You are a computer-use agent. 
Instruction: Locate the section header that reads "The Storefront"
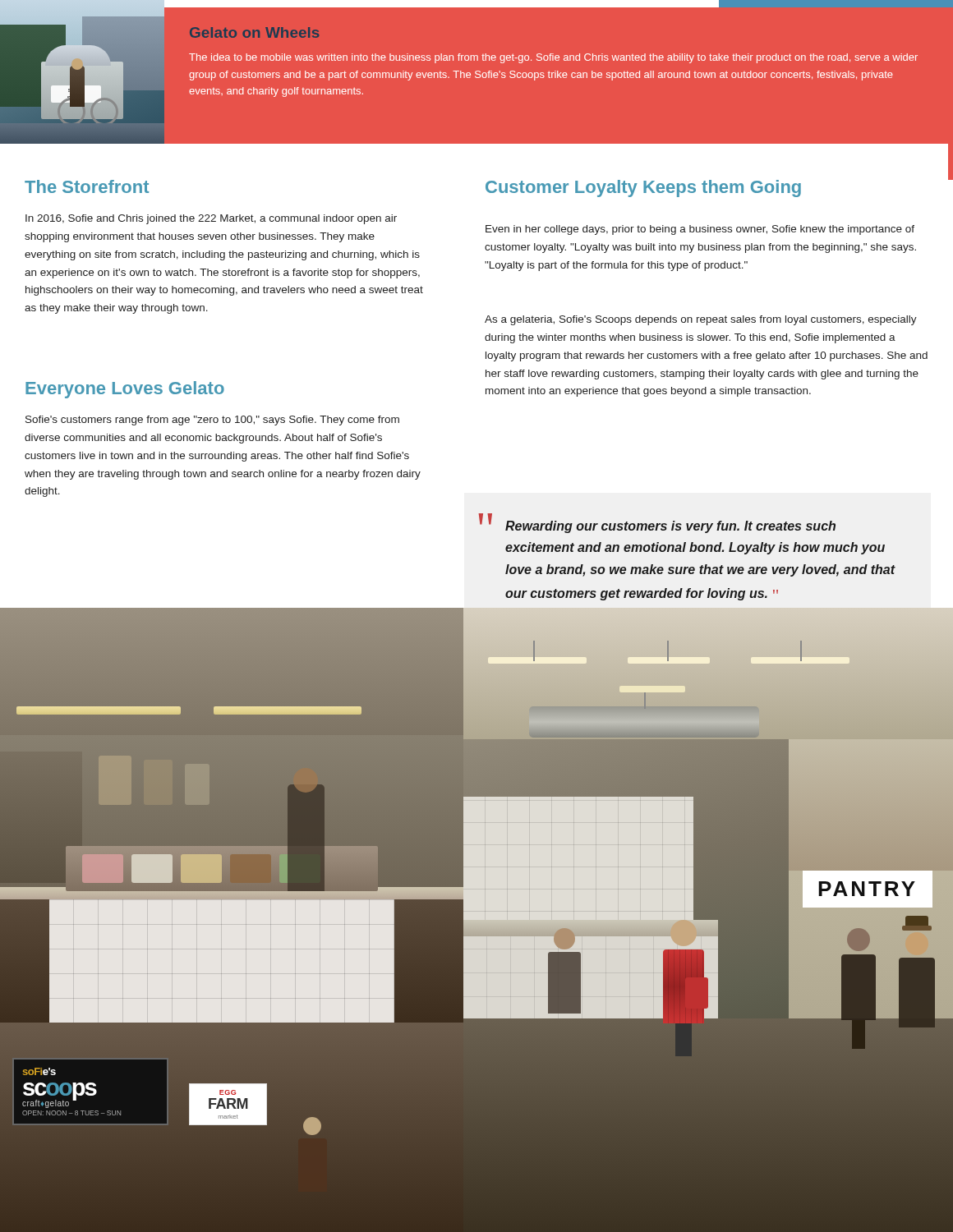(x=87, y=186)
